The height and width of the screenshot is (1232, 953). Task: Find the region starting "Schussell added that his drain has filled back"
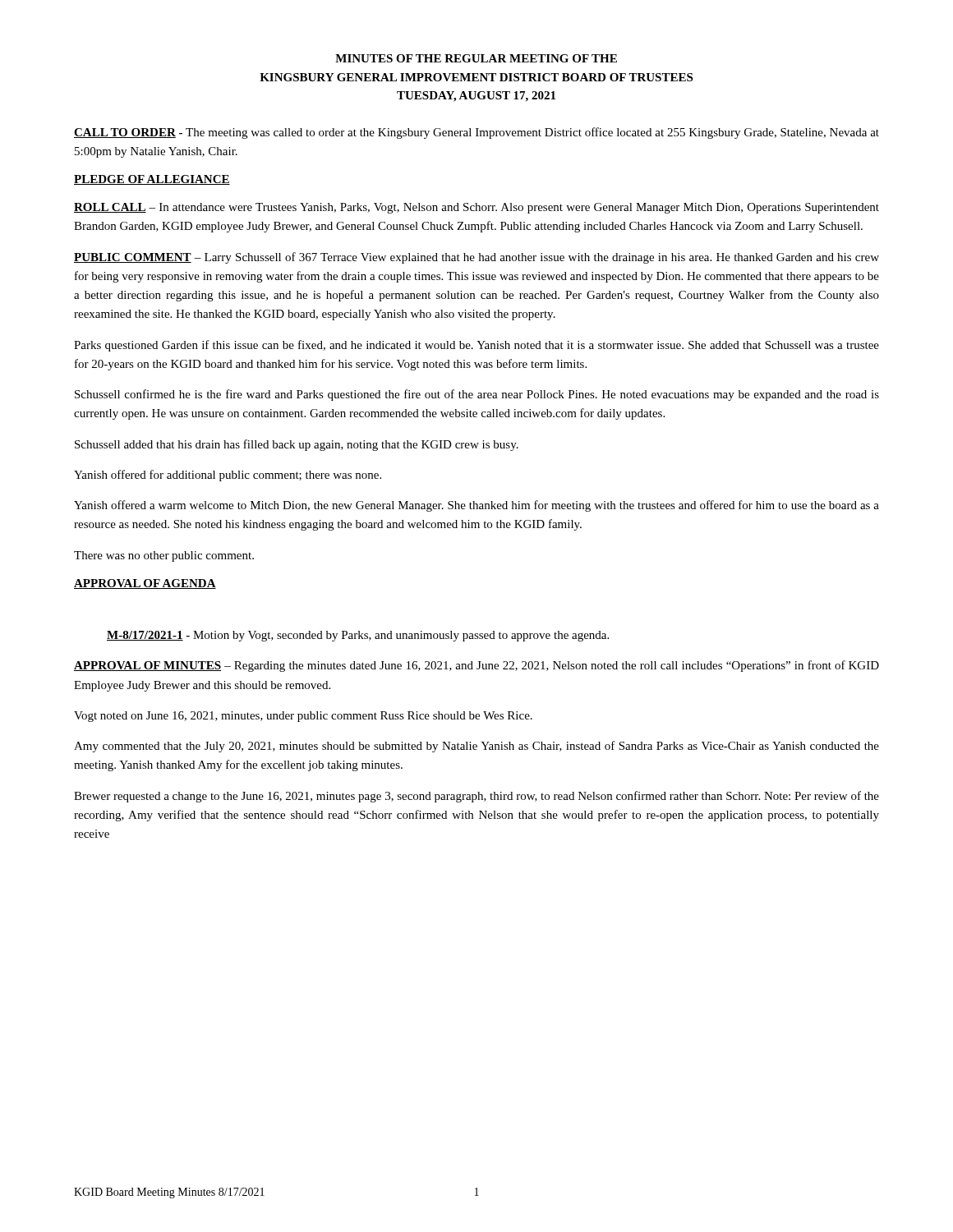click(x=296, y=444)
